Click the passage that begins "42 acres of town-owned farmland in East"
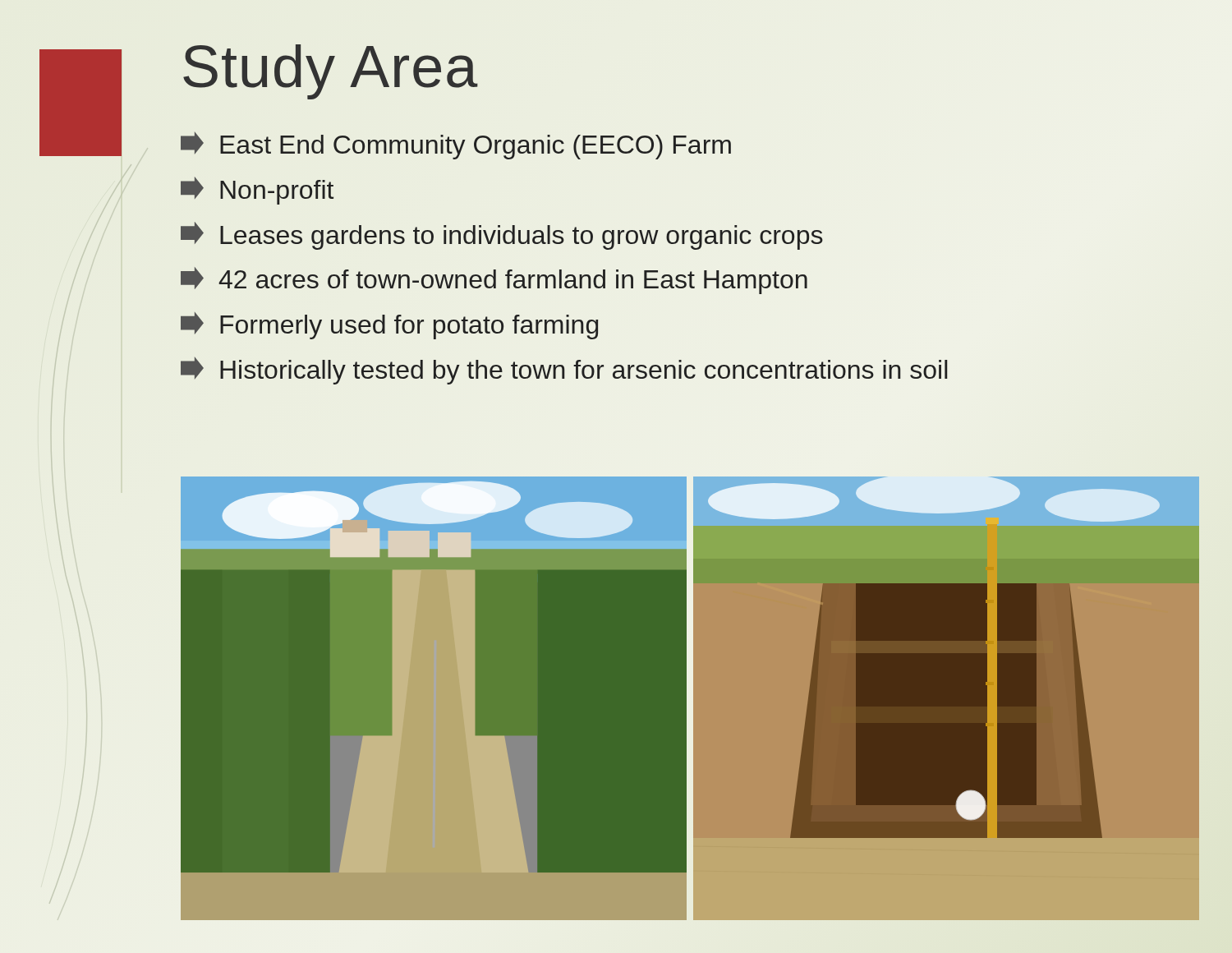The height and width of the screenshot is (953, 1232). [x=495, y=280]
